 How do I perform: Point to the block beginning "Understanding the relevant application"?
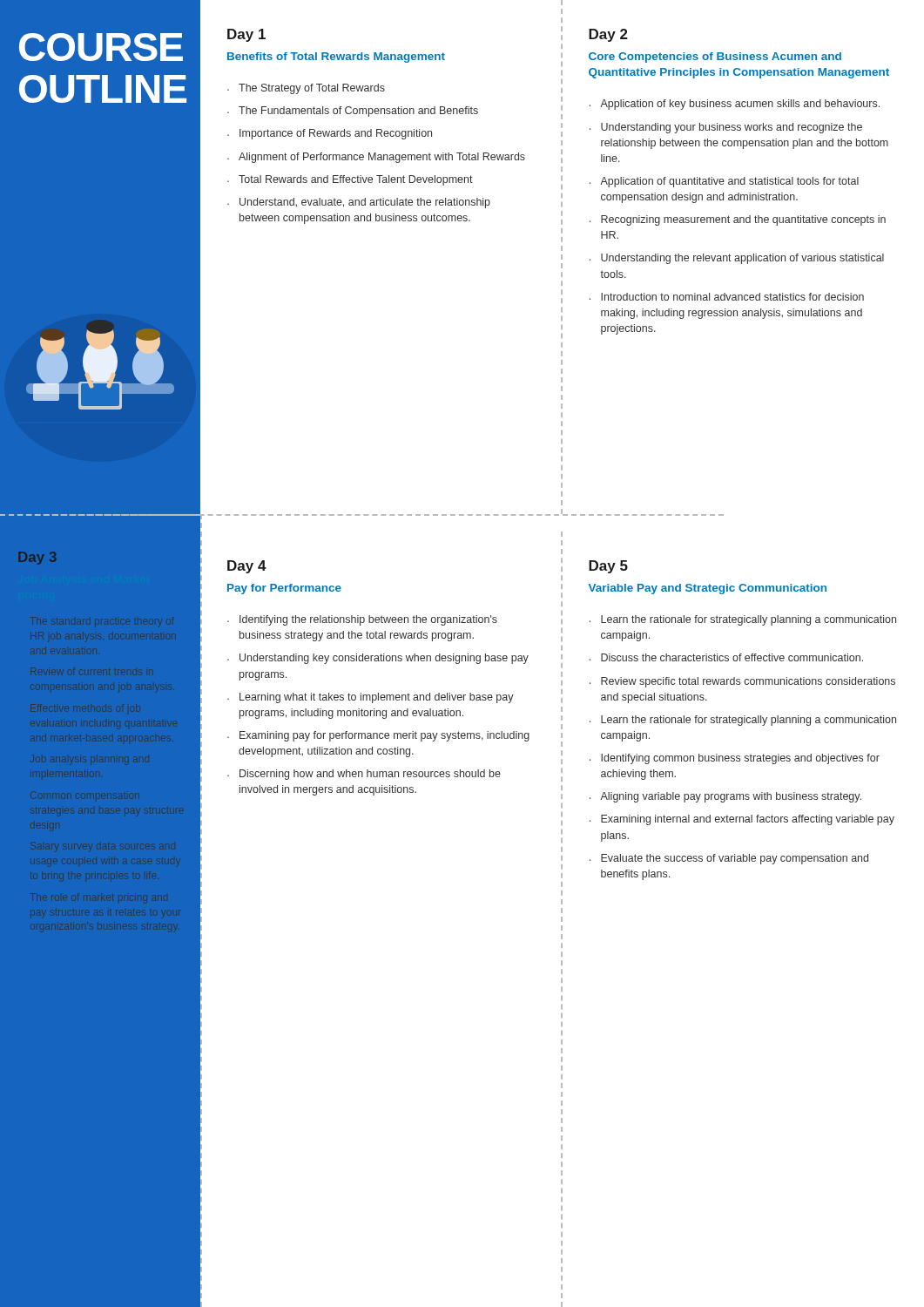tap(742, 266)
